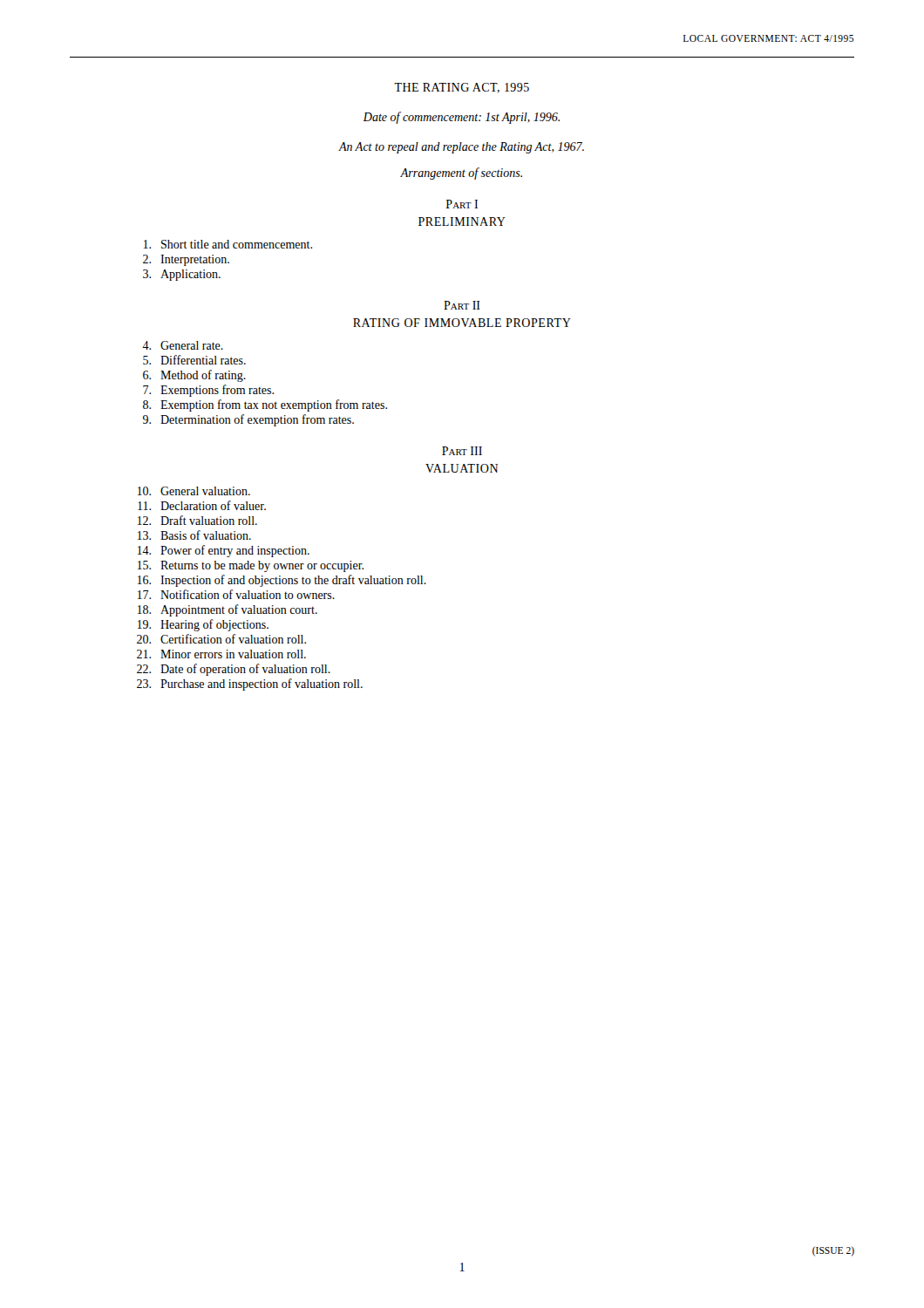Locate the list item that reads "22.Date of operation of valuation roll."
The width and height of the screenshot is (924, 1308).
click(234, 670)
